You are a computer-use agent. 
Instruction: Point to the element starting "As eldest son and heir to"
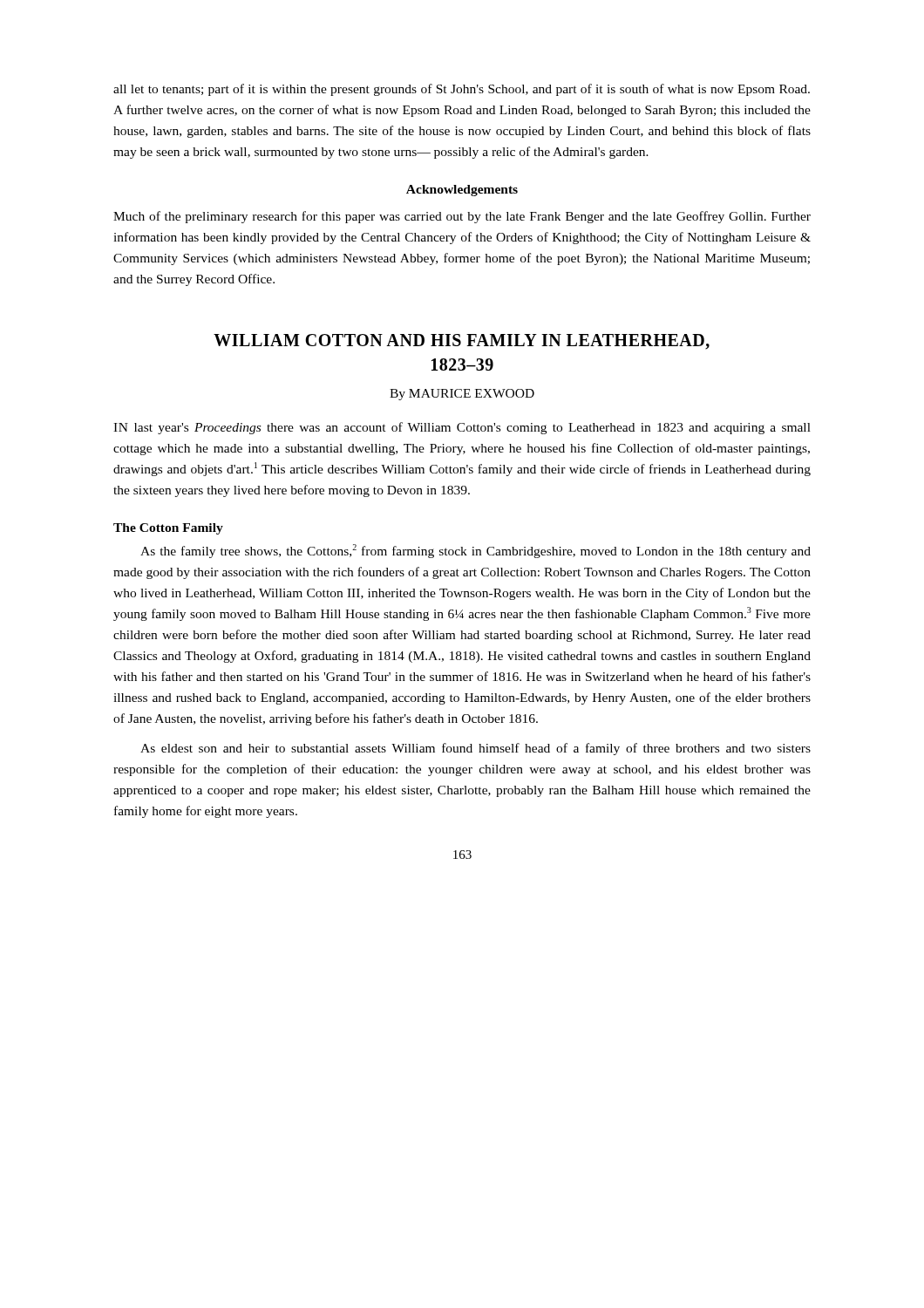pos(462,779)
